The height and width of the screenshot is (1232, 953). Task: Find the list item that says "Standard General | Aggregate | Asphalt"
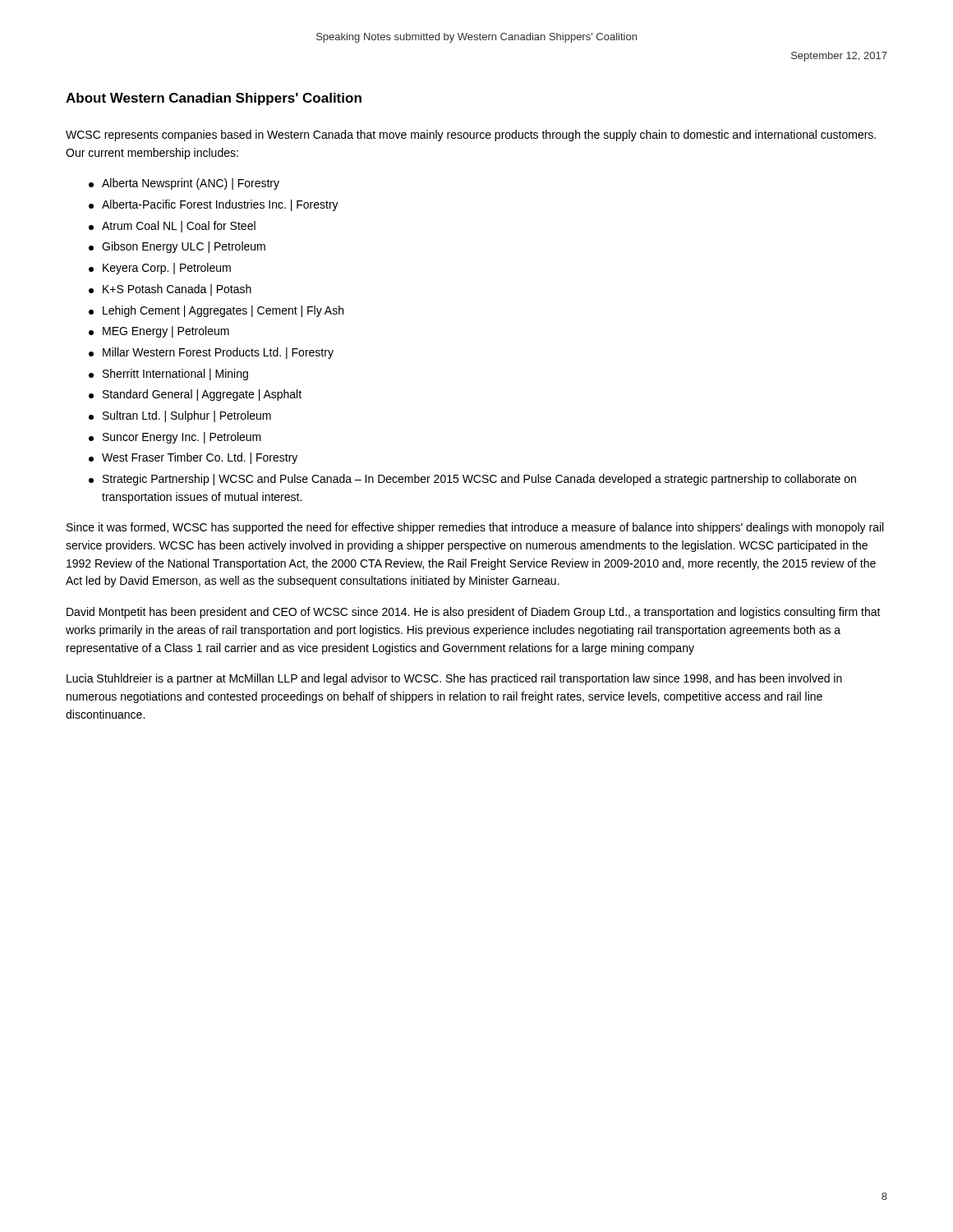pyautogui.click(x=195, y=395)
